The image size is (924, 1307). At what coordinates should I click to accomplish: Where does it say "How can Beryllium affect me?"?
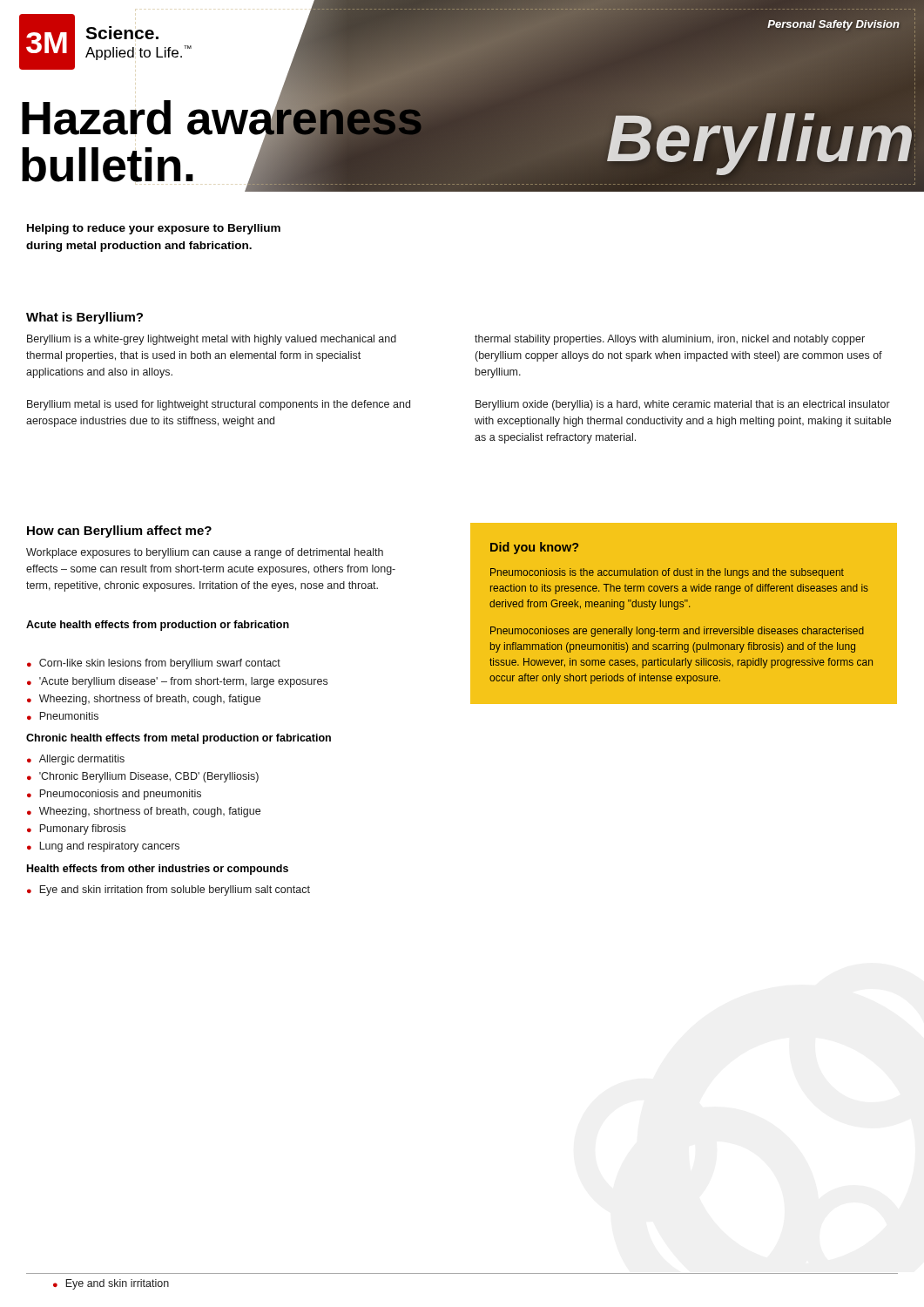coord(119,530)
